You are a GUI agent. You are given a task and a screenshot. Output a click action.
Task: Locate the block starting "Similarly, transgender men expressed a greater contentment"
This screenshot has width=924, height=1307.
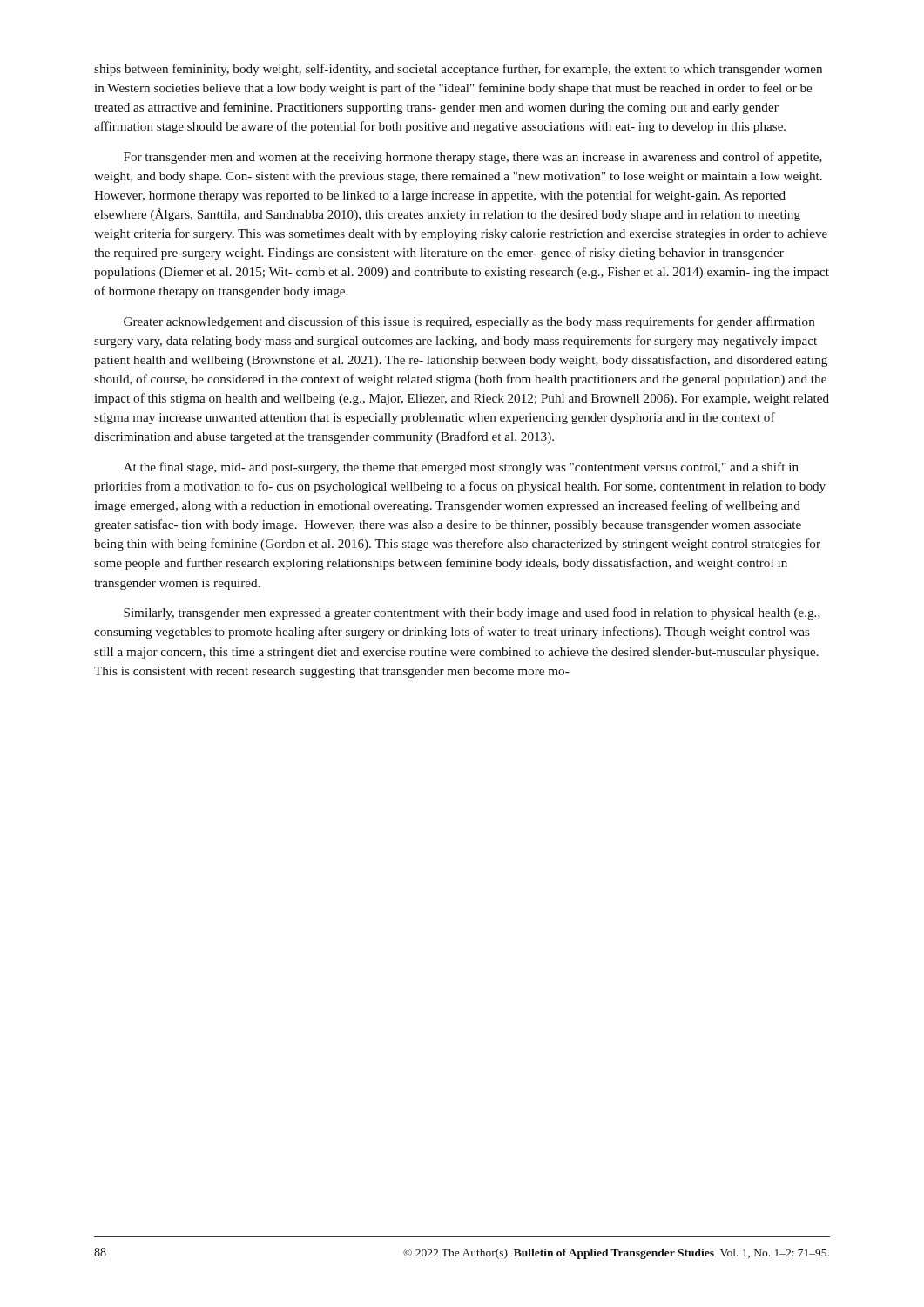(x=462, y=642)
